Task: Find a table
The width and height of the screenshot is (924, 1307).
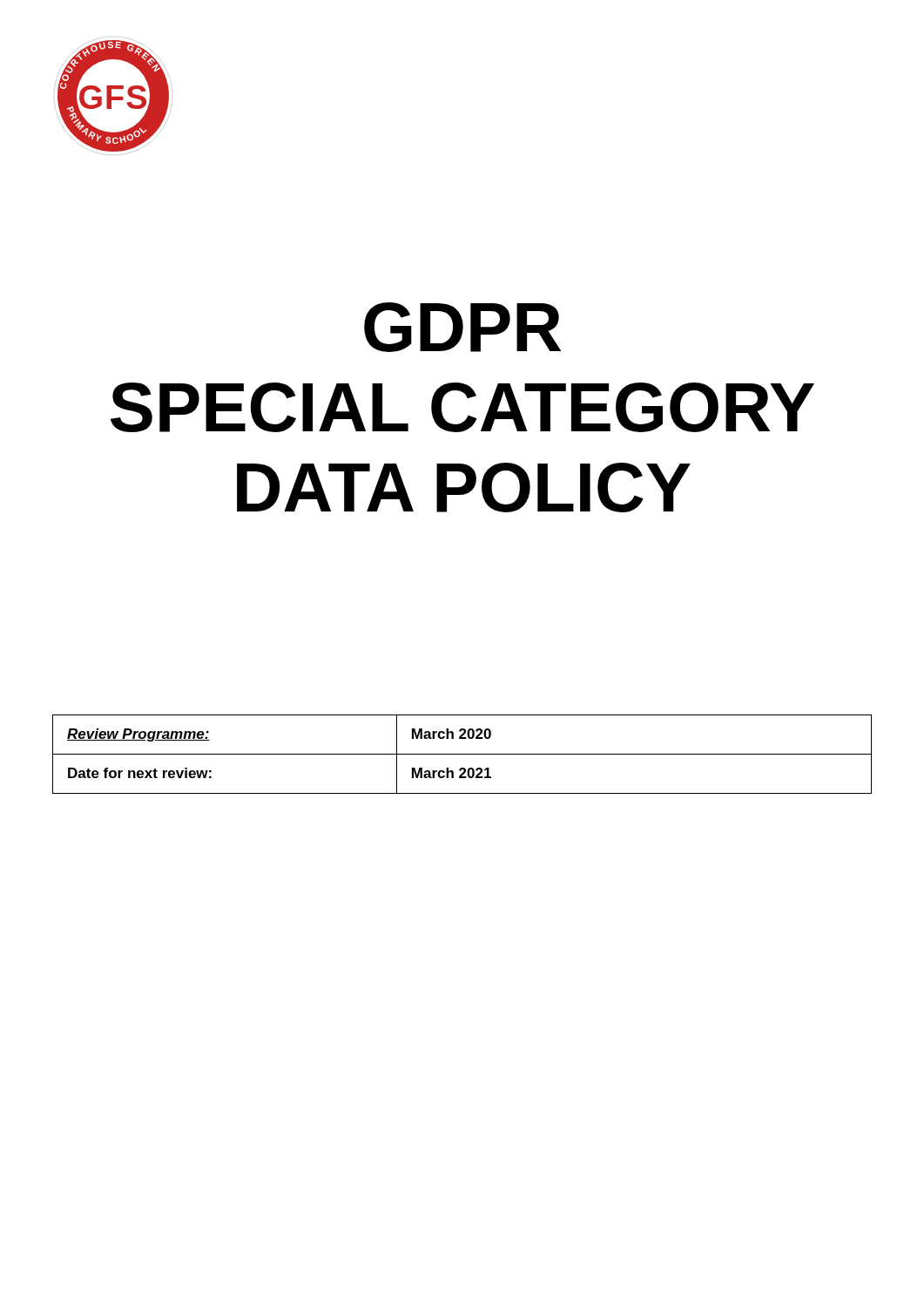Action: (462, 754)
